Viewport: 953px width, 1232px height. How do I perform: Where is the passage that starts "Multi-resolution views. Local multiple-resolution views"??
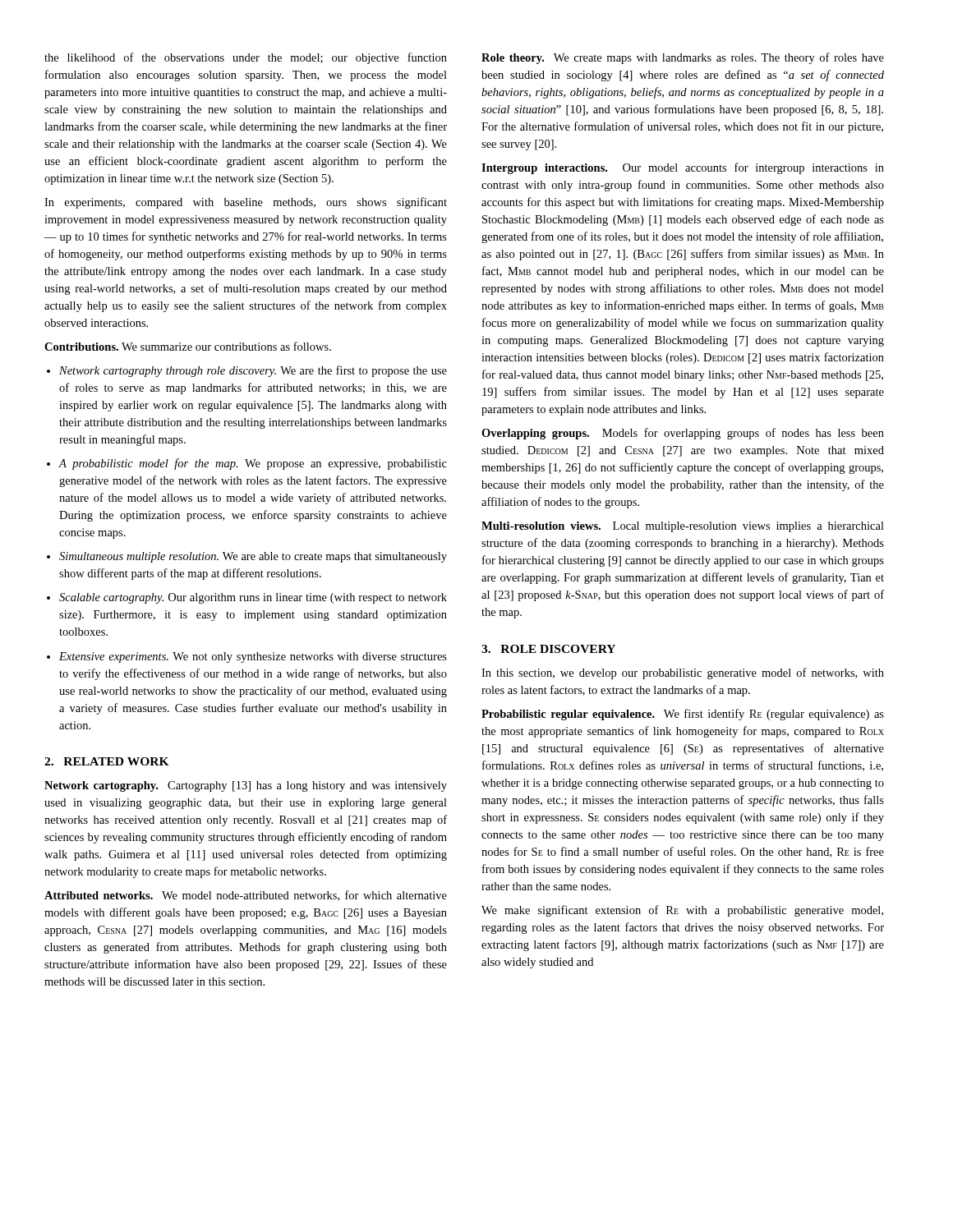point(683,570)
